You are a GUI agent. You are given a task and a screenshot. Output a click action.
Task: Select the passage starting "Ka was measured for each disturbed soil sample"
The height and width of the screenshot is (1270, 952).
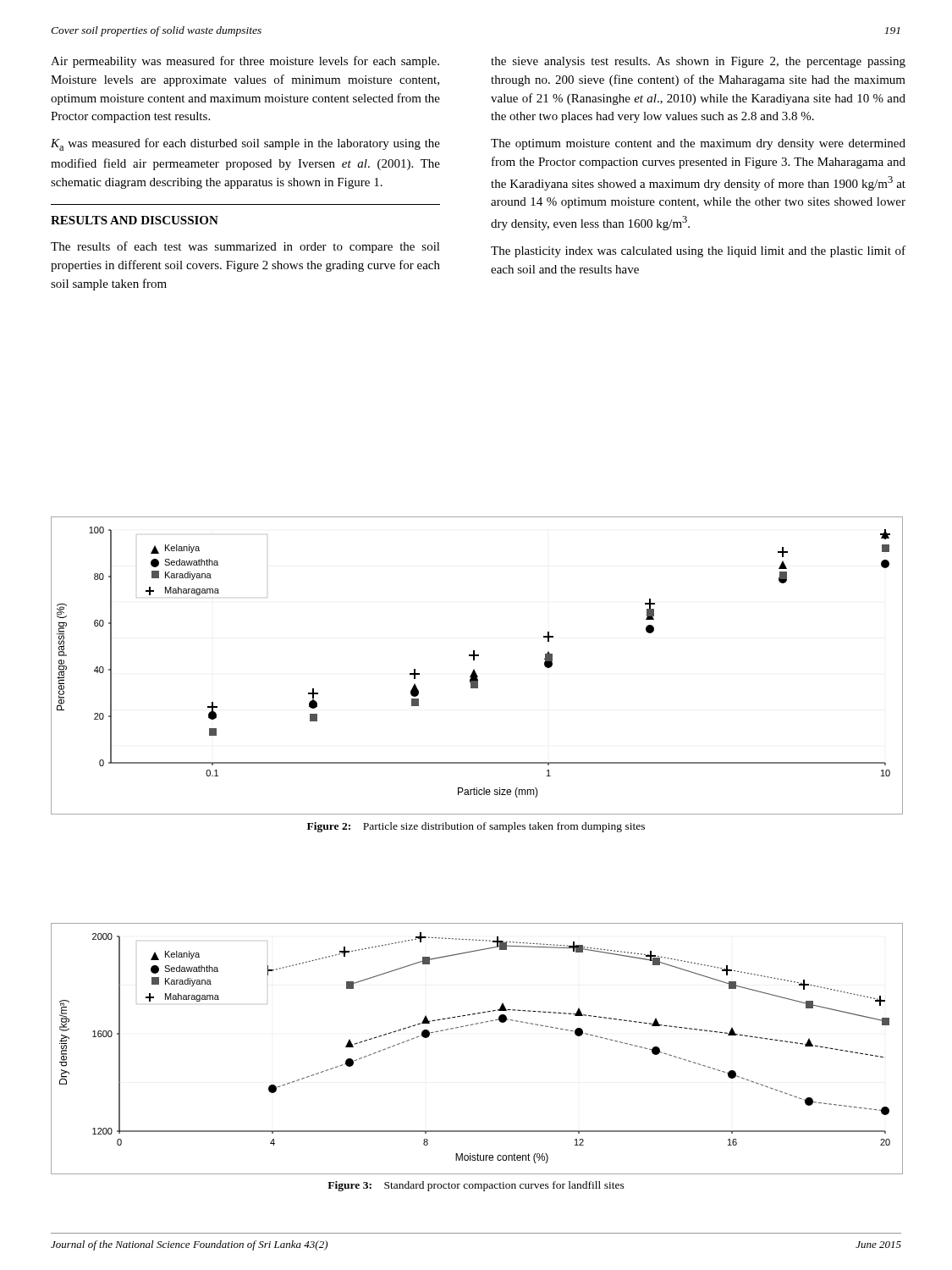[x=245, y=163]
